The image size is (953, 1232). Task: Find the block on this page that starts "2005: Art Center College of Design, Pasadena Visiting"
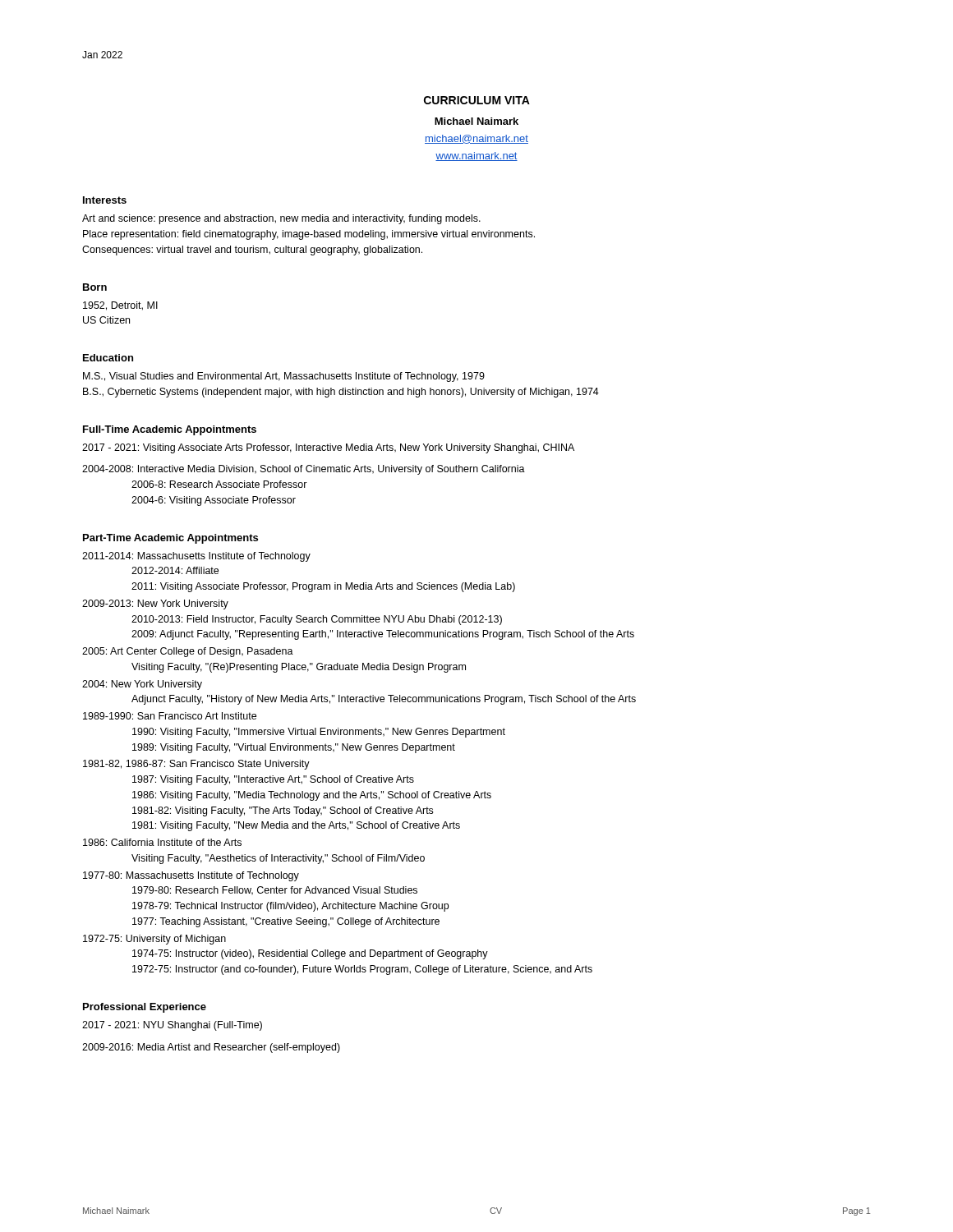coord(274,659)
